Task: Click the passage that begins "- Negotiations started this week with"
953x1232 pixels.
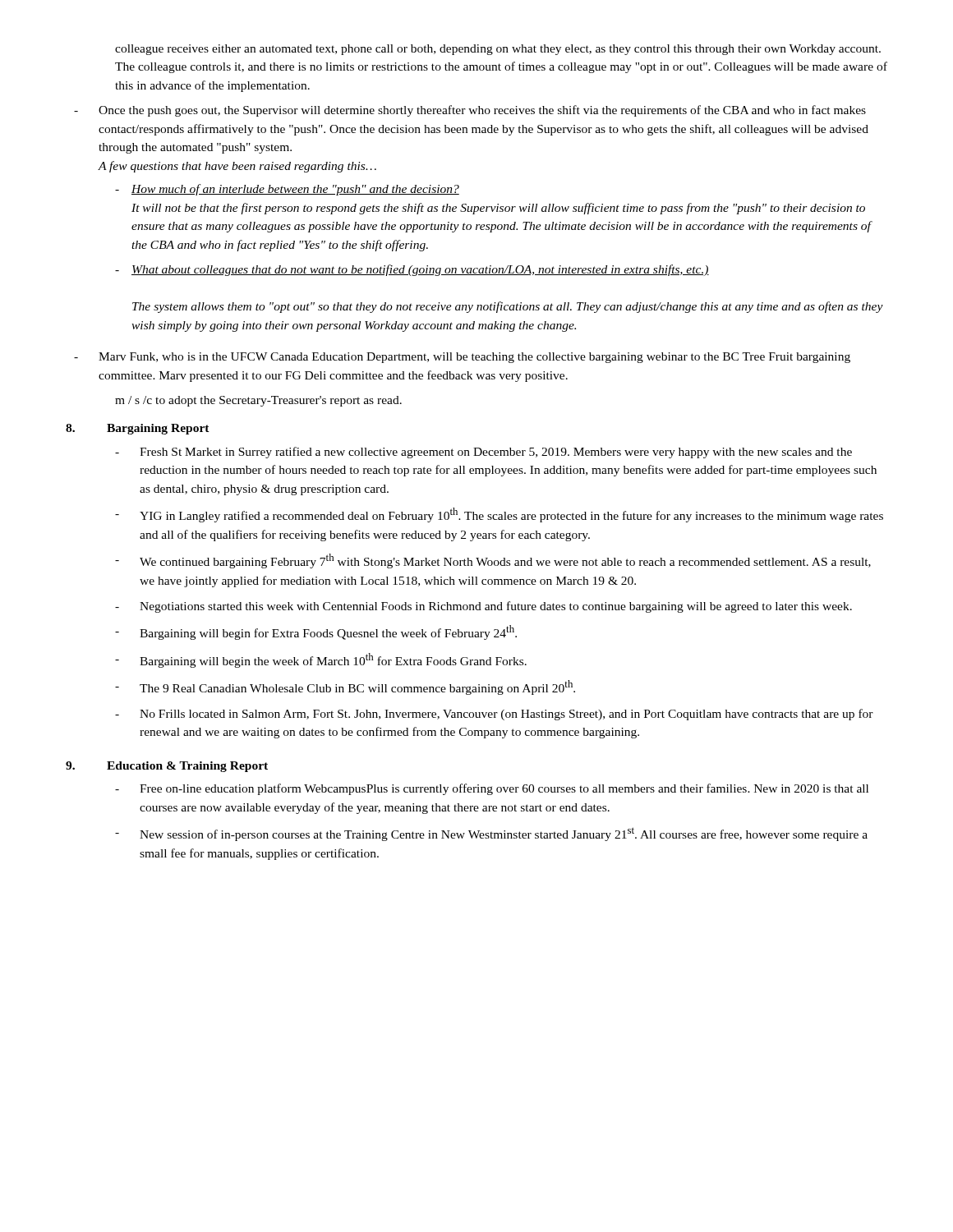Action: 497,606
